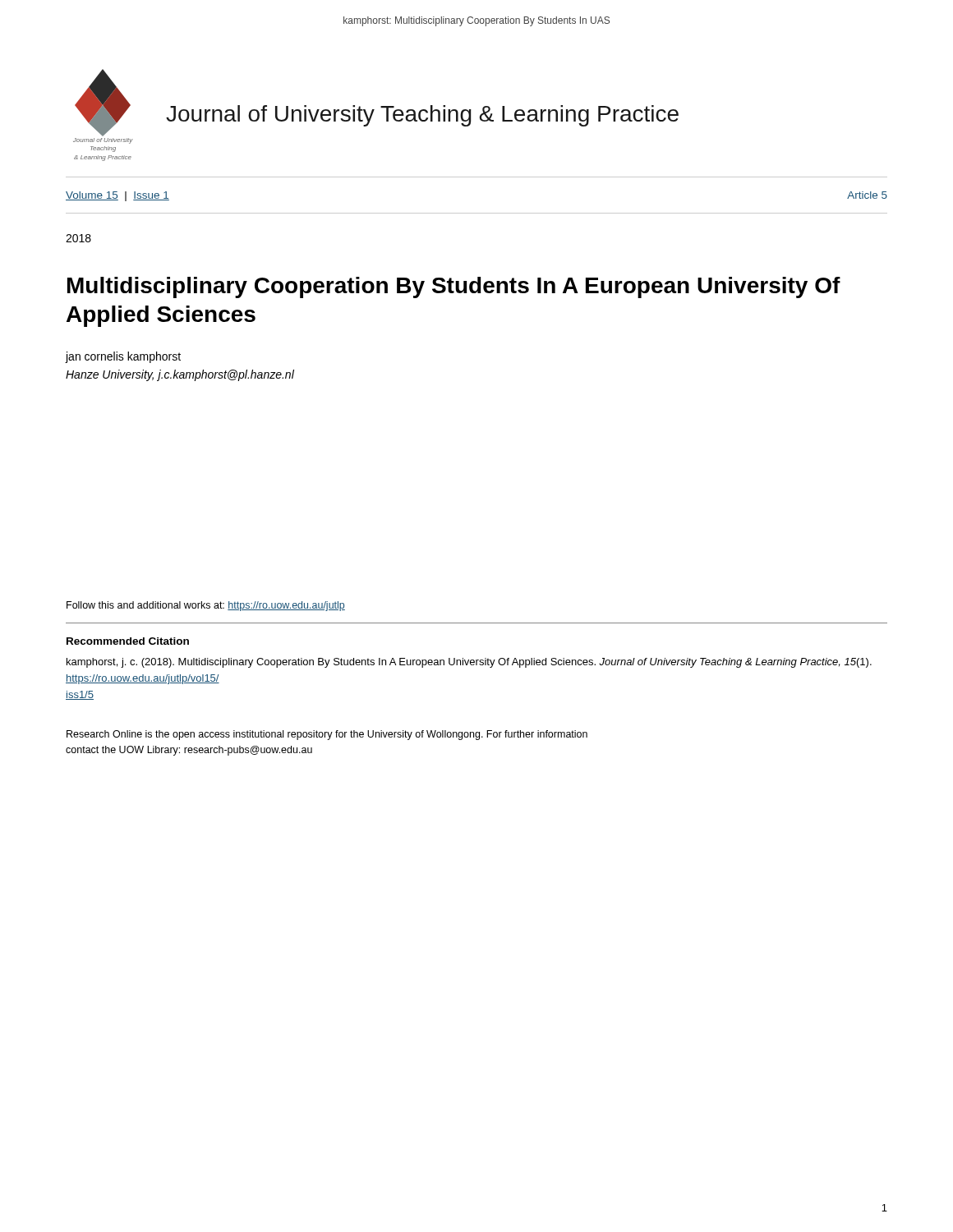Click the passage that begins "Follow this and additional works at:"
This screenshot has width=953, height=1232.
[205, 605]
